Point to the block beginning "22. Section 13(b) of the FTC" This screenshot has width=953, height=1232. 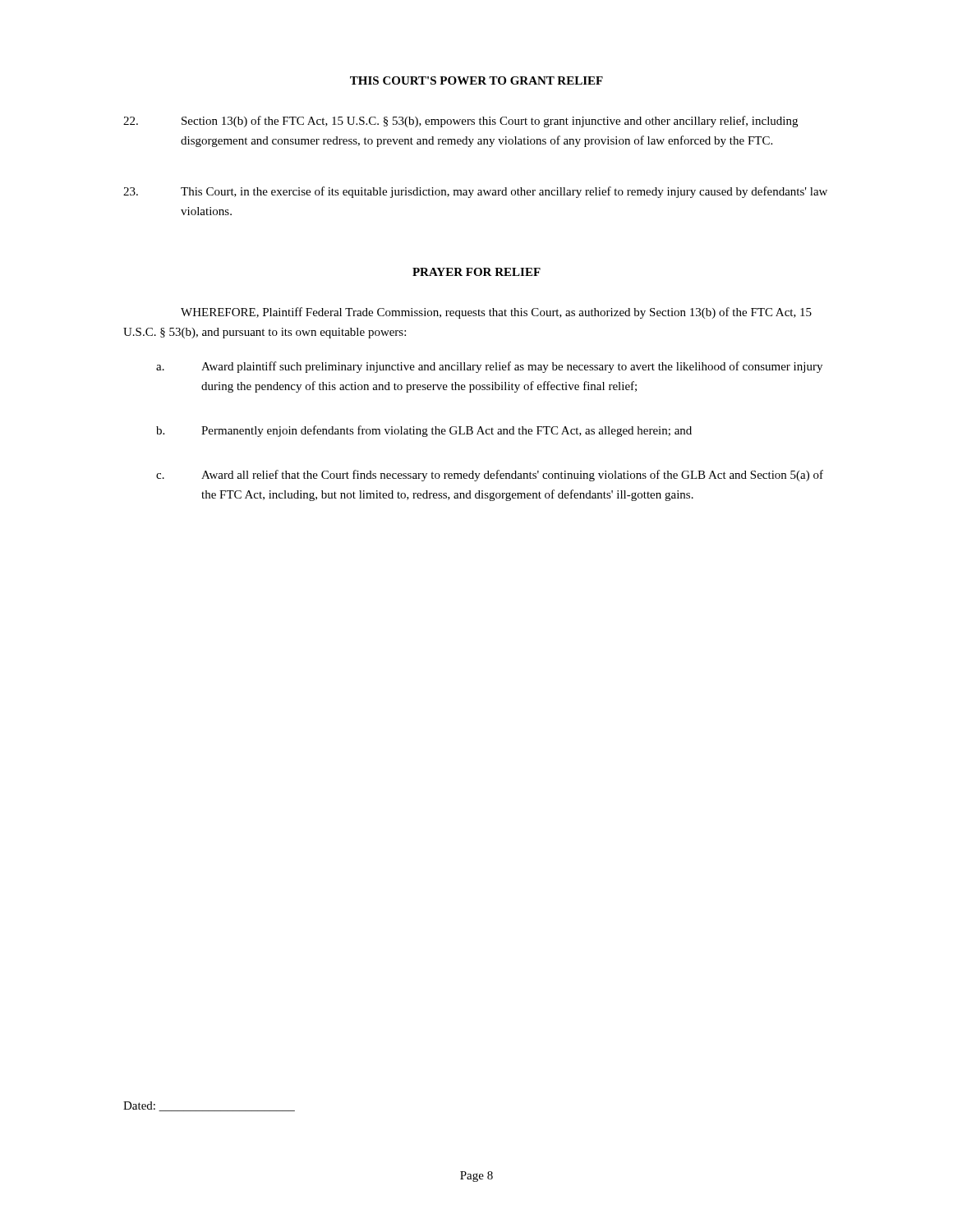(476, 136)
